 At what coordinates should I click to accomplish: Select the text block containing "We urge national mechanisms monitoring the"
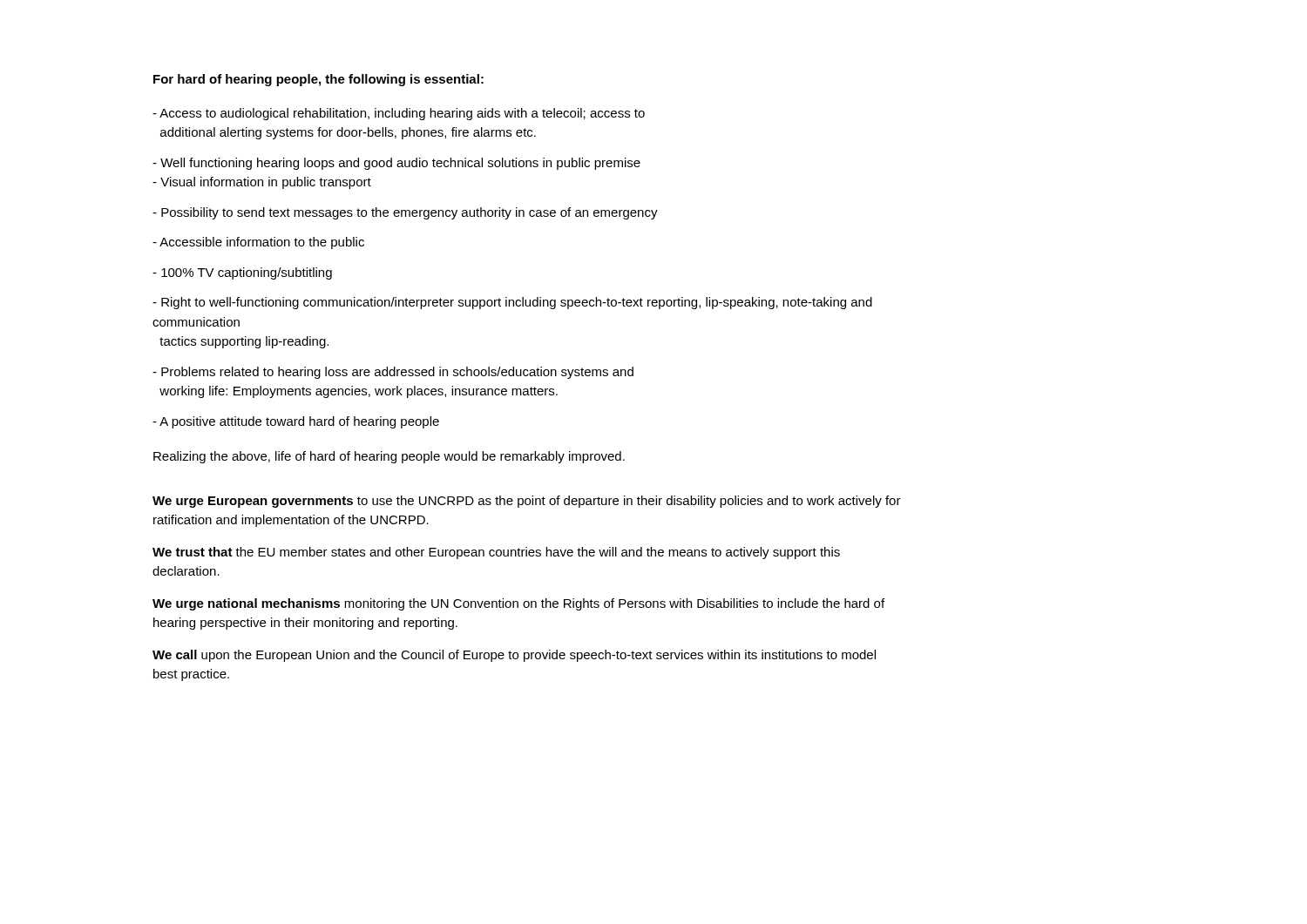point(519,612)
